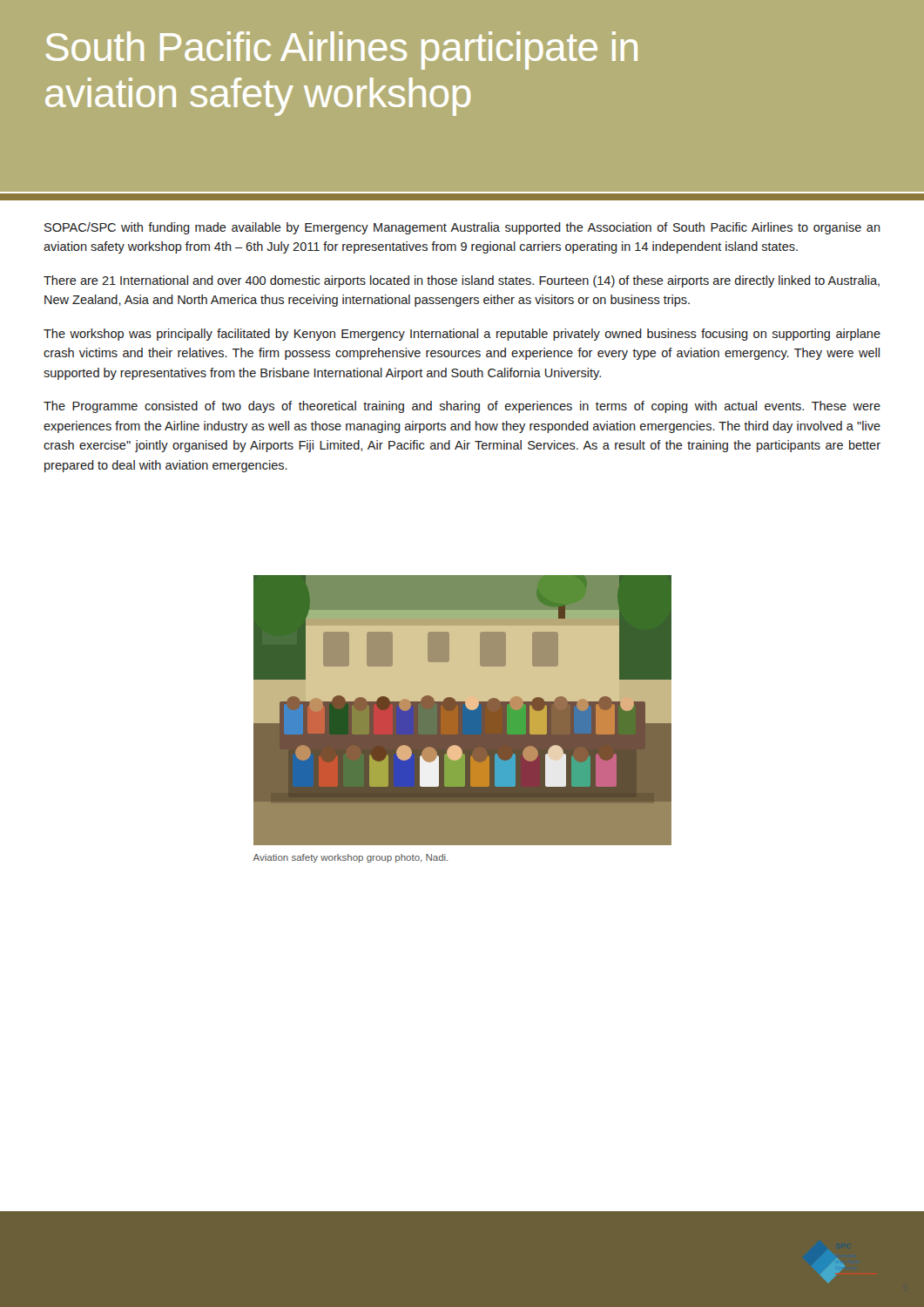Click where it says "South Pacific Airlines participate inaviation safety workshop"

point(418,71)
